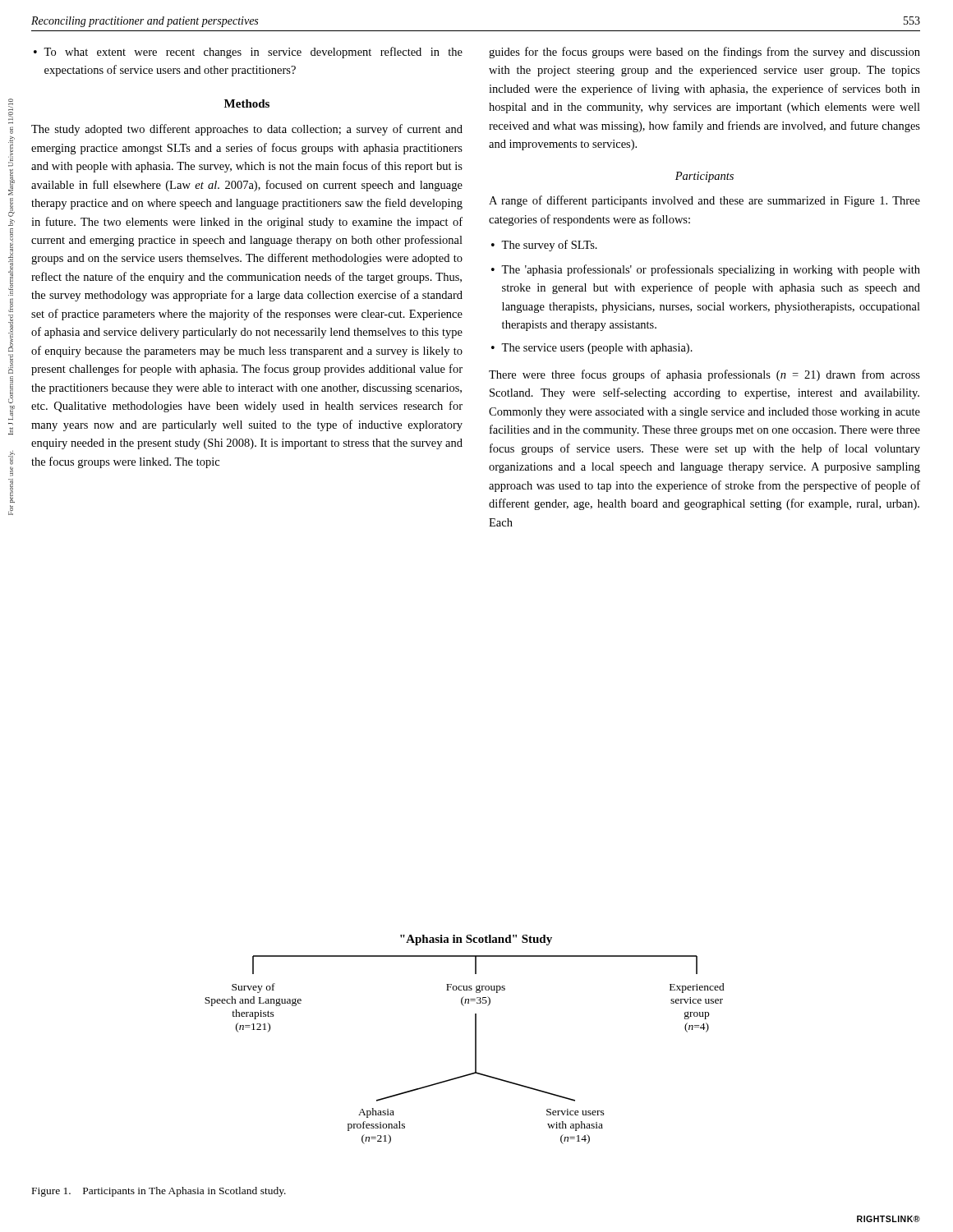Find the block on this page that starts "• The 'aphasia professionals' or professionals specializing"
The width and height of the screenshot is (953, 1232).
705,297
